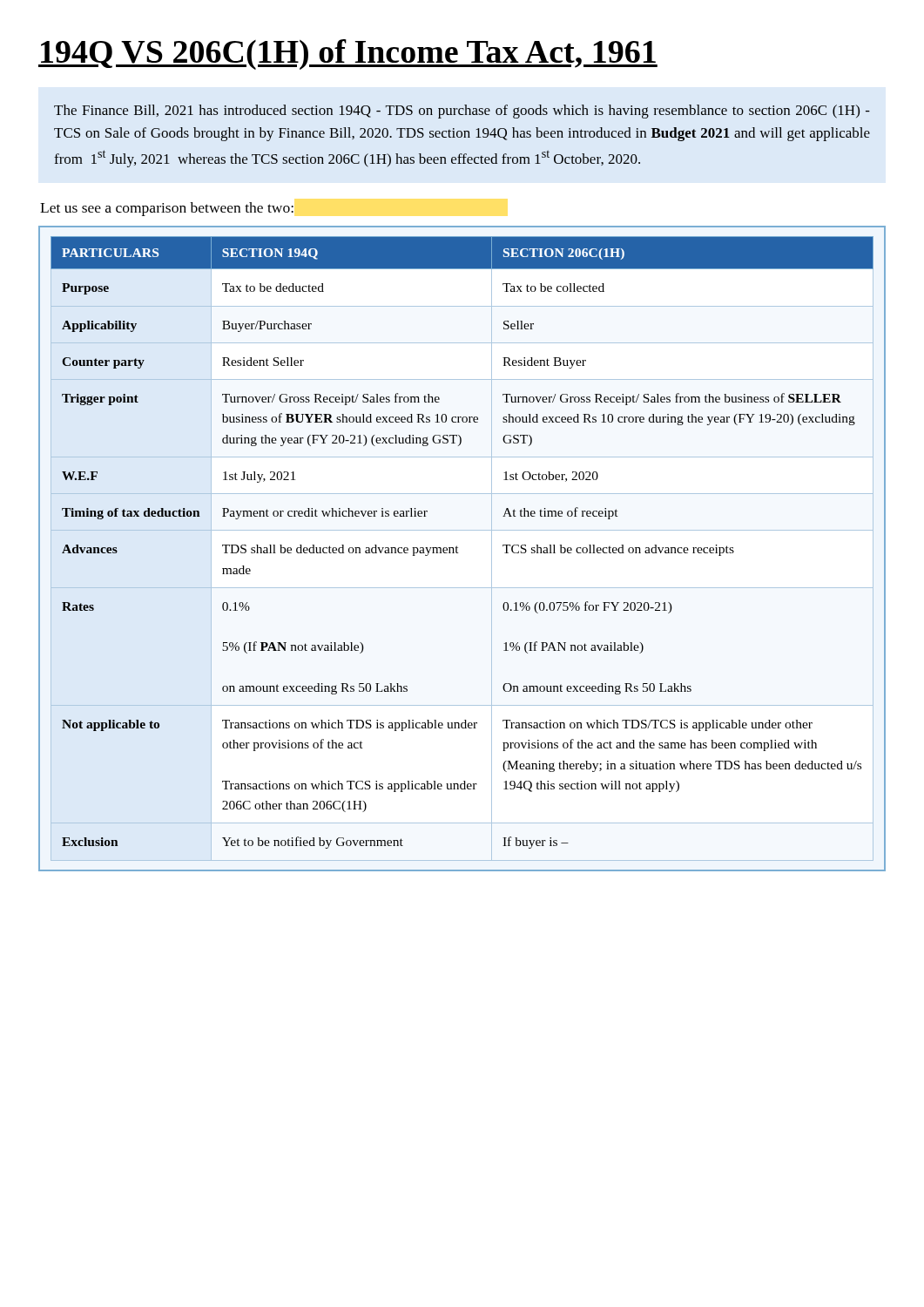The height and width of the screenshot is (1307, 924).
Task: Click the passage that begins "The Finance Bill, 2021 has introduced section"
Action: (x=462, y=134)
